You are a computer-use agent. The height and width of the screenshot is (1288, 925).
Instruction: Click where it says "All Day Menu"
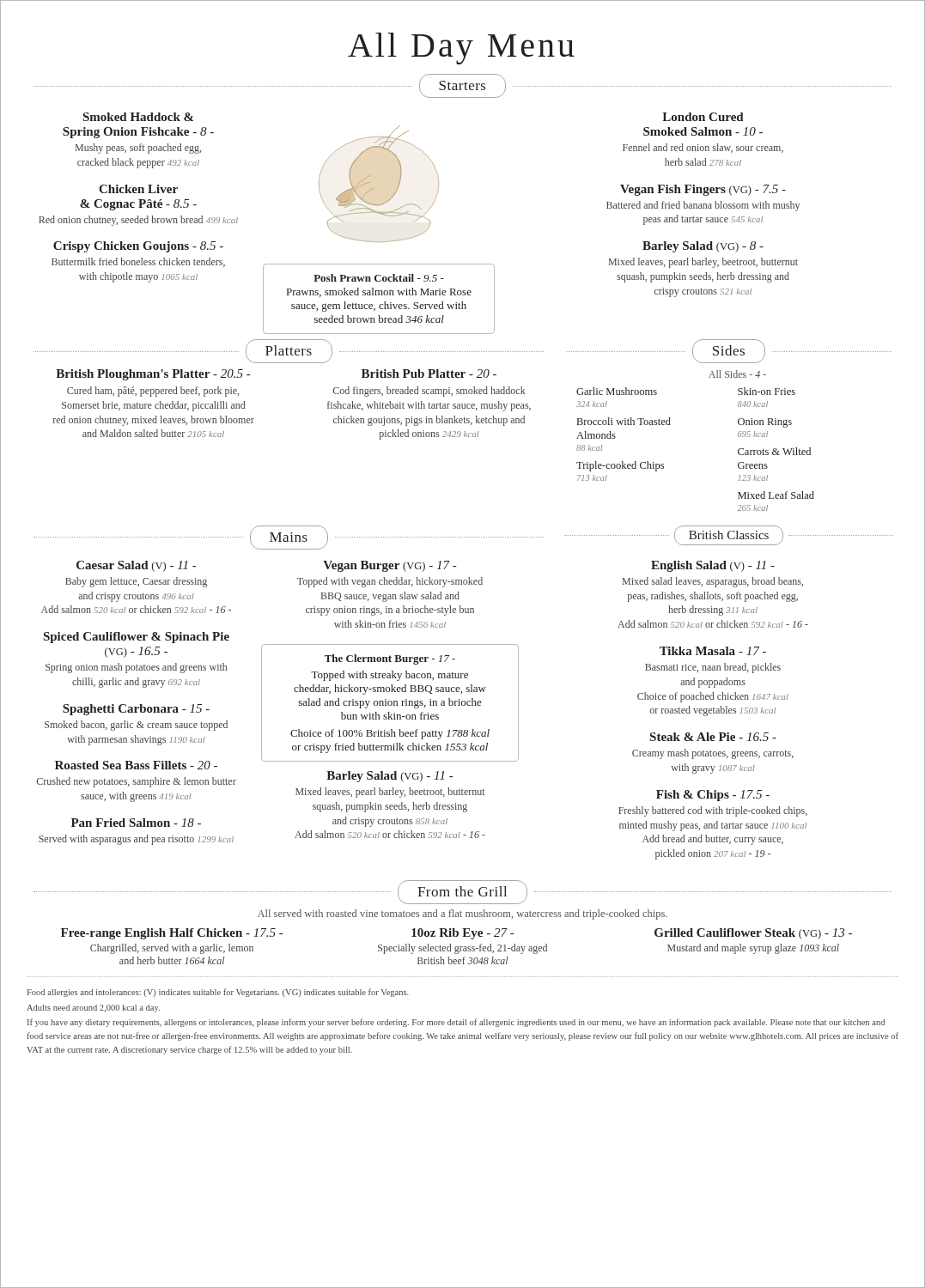coord(462,45)
